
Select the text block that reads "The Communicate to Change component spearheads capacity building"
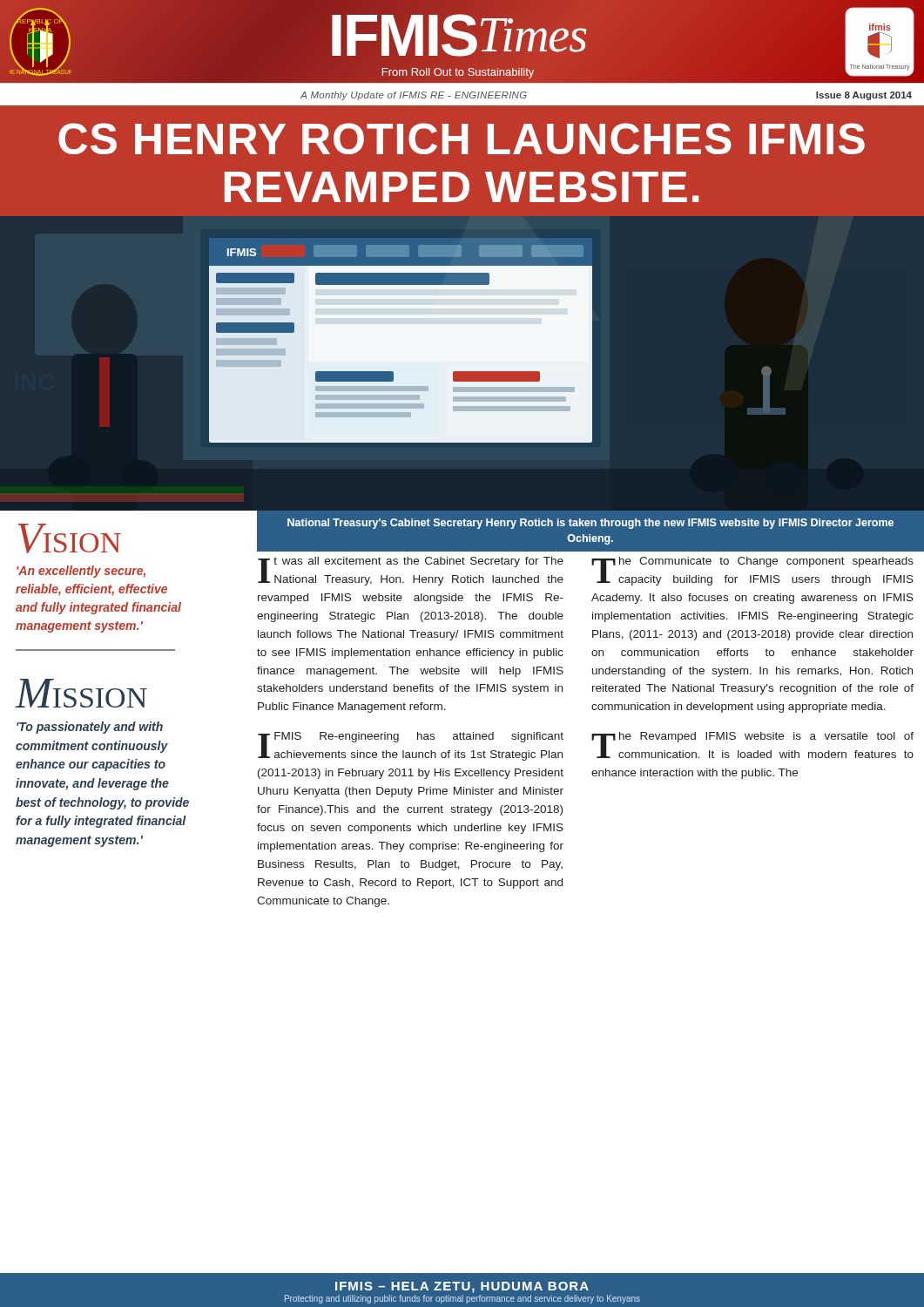pos(752,667)
